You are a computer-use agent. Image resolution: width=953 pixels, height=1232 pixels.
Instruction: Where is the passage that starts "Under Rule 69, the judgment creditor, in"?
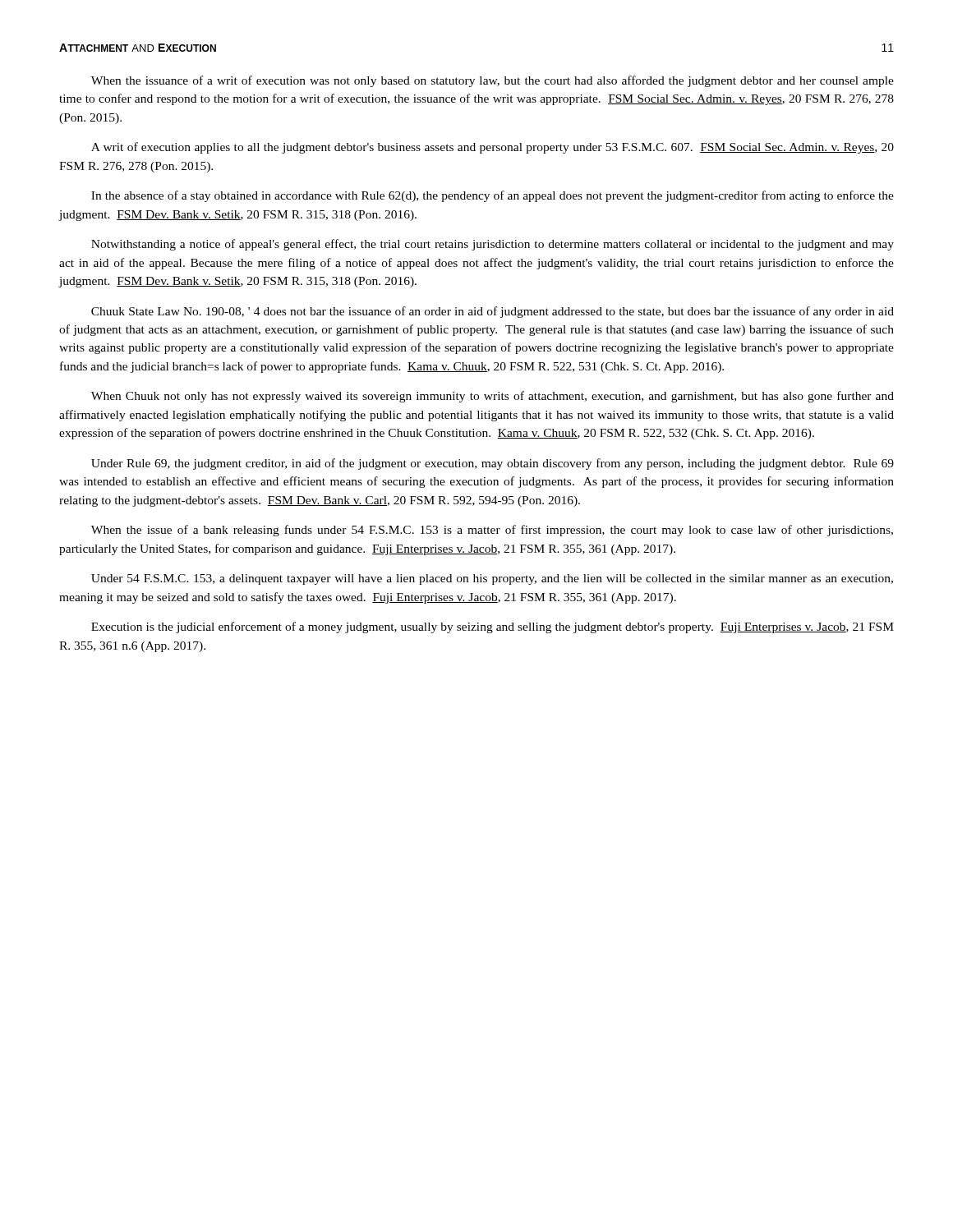pyautogui.click(x=476, y=481)
